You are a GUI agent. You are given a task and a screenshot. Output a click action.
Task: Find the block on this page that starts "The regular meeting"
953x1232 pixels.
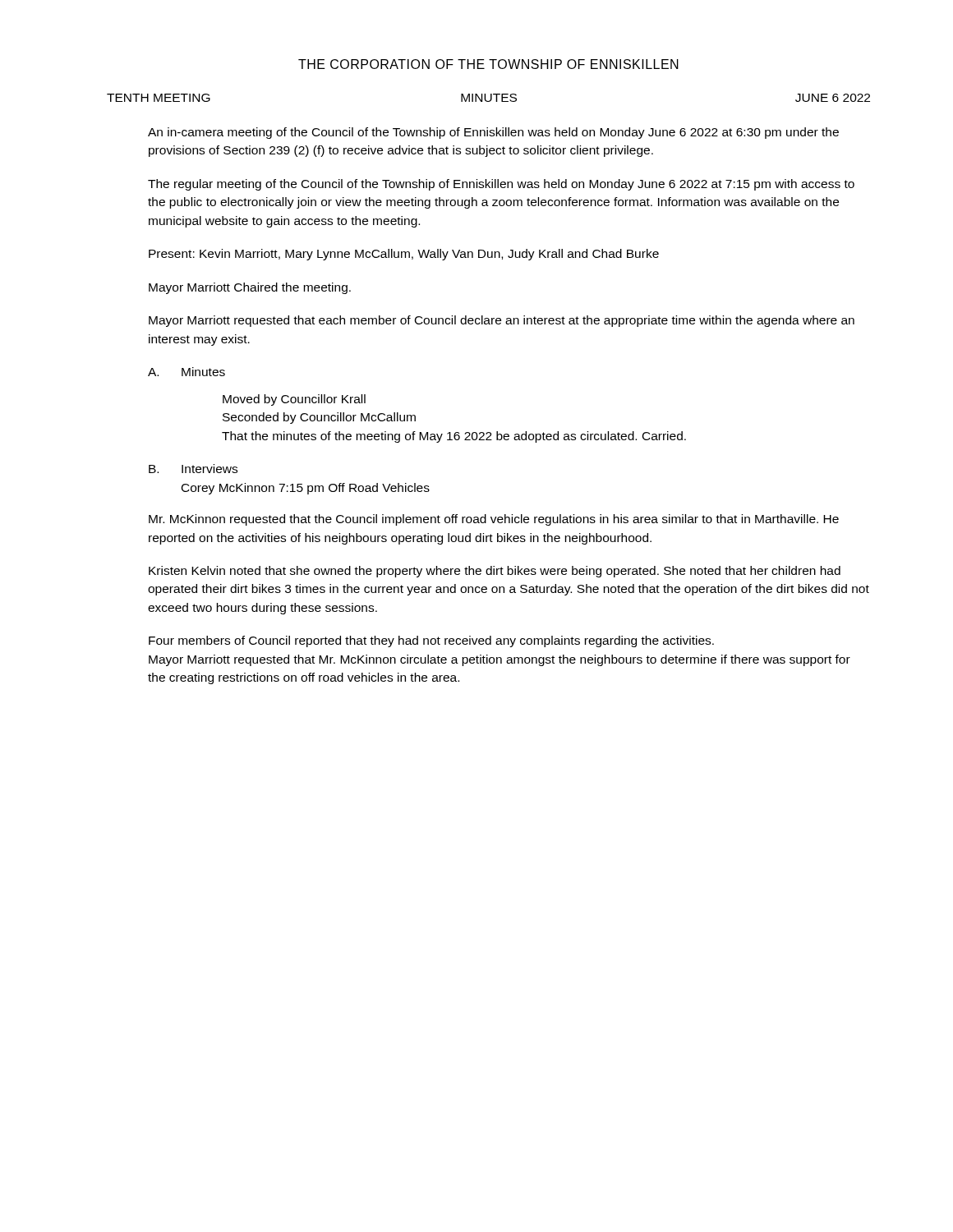[x=501, y=202]
